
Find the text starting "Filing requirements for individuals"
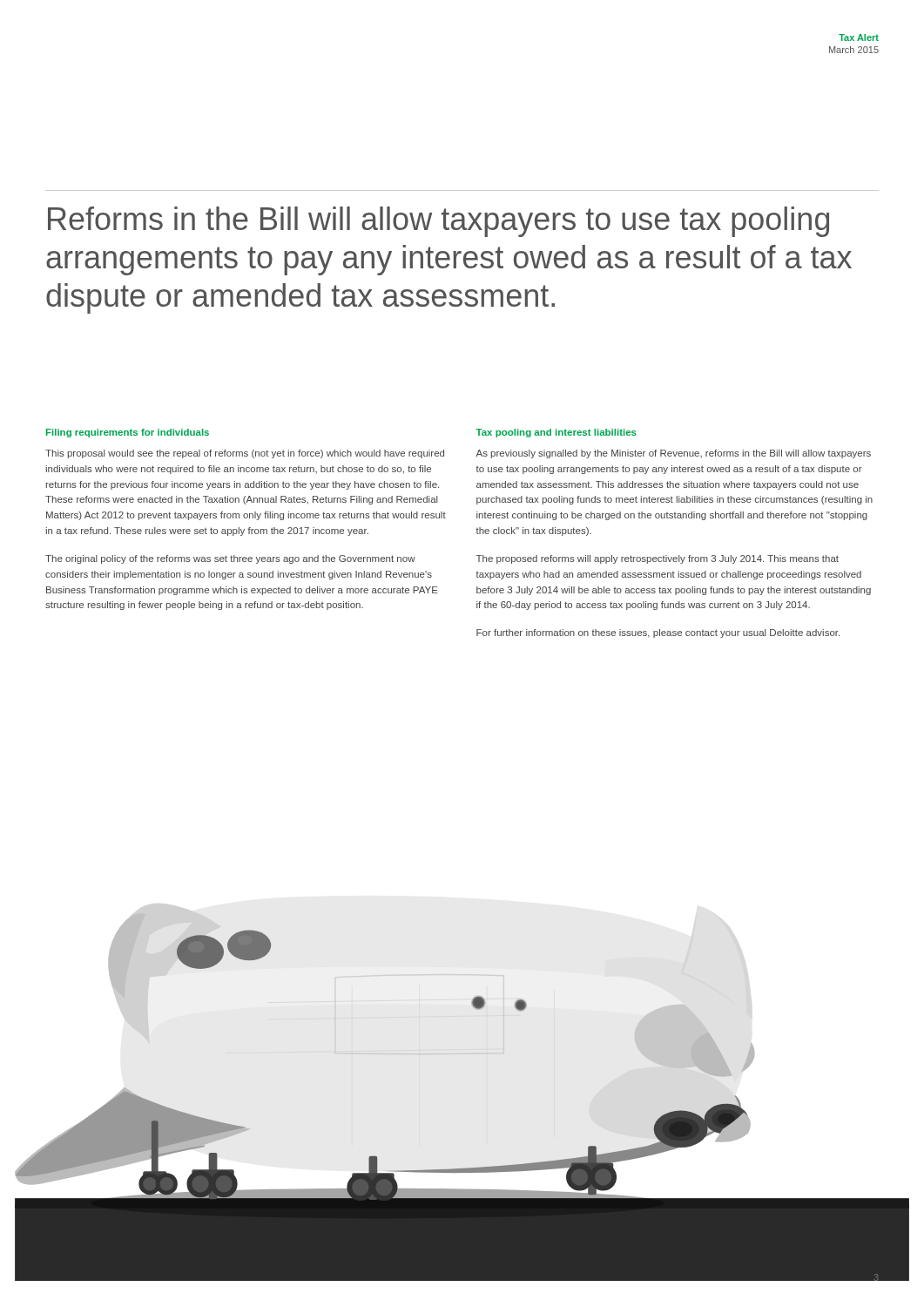(127, 432)
